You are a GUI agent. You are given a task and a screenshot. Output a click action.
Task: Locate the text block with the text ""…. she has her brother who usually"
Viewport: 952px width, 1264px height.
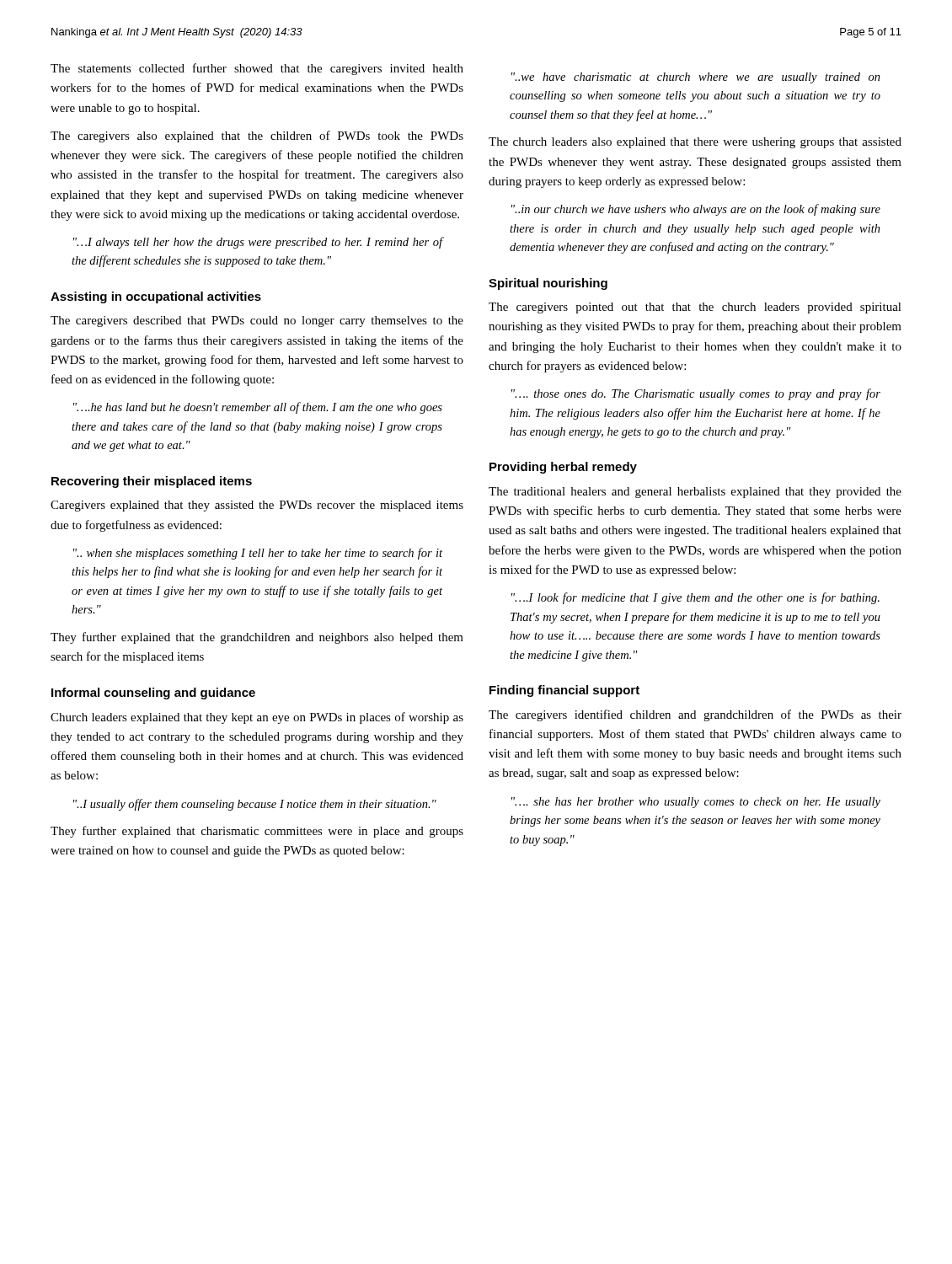click(695, 820)
